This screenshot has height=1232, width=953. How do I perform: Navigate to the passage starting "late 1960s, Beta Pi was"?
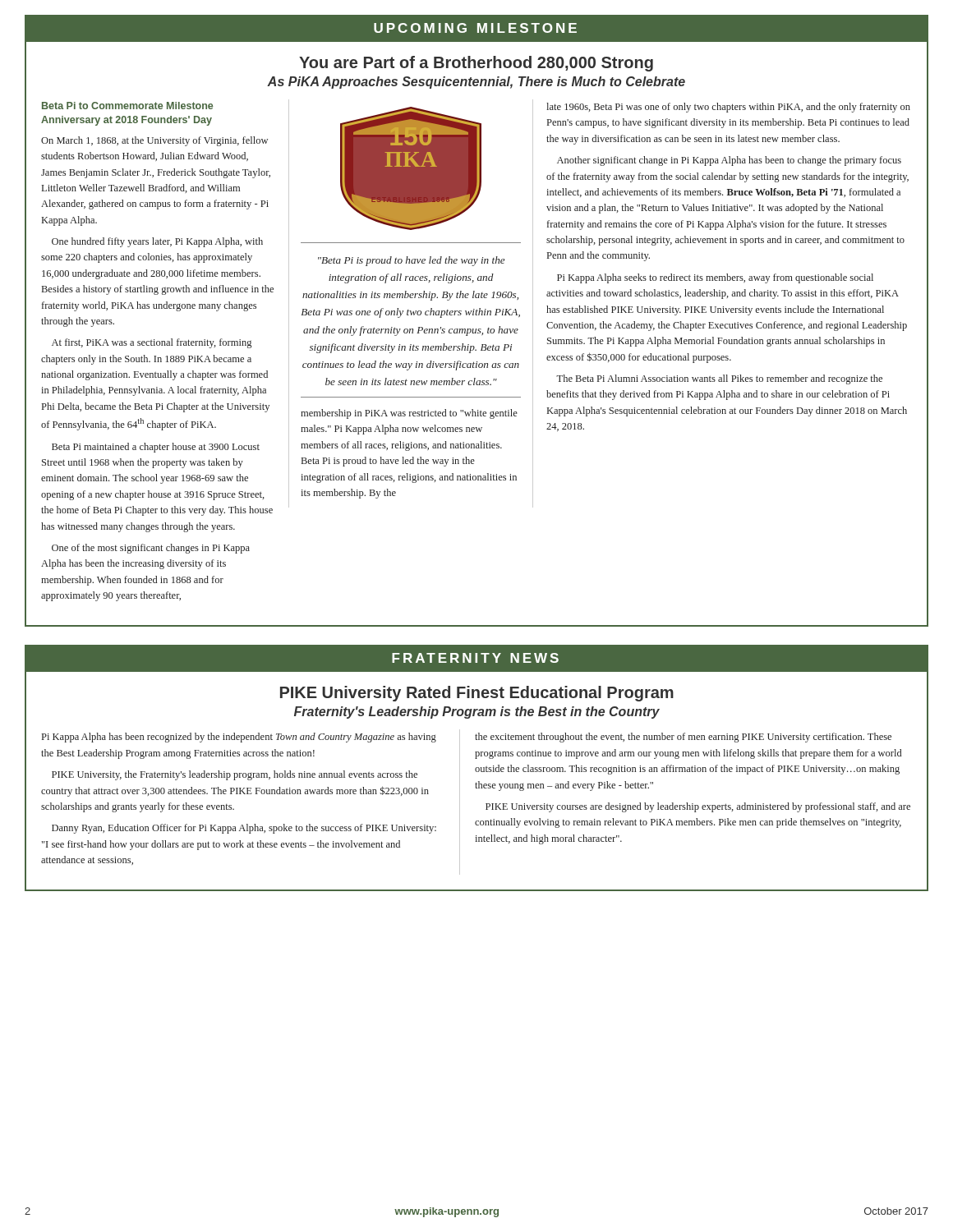[729, 267]
